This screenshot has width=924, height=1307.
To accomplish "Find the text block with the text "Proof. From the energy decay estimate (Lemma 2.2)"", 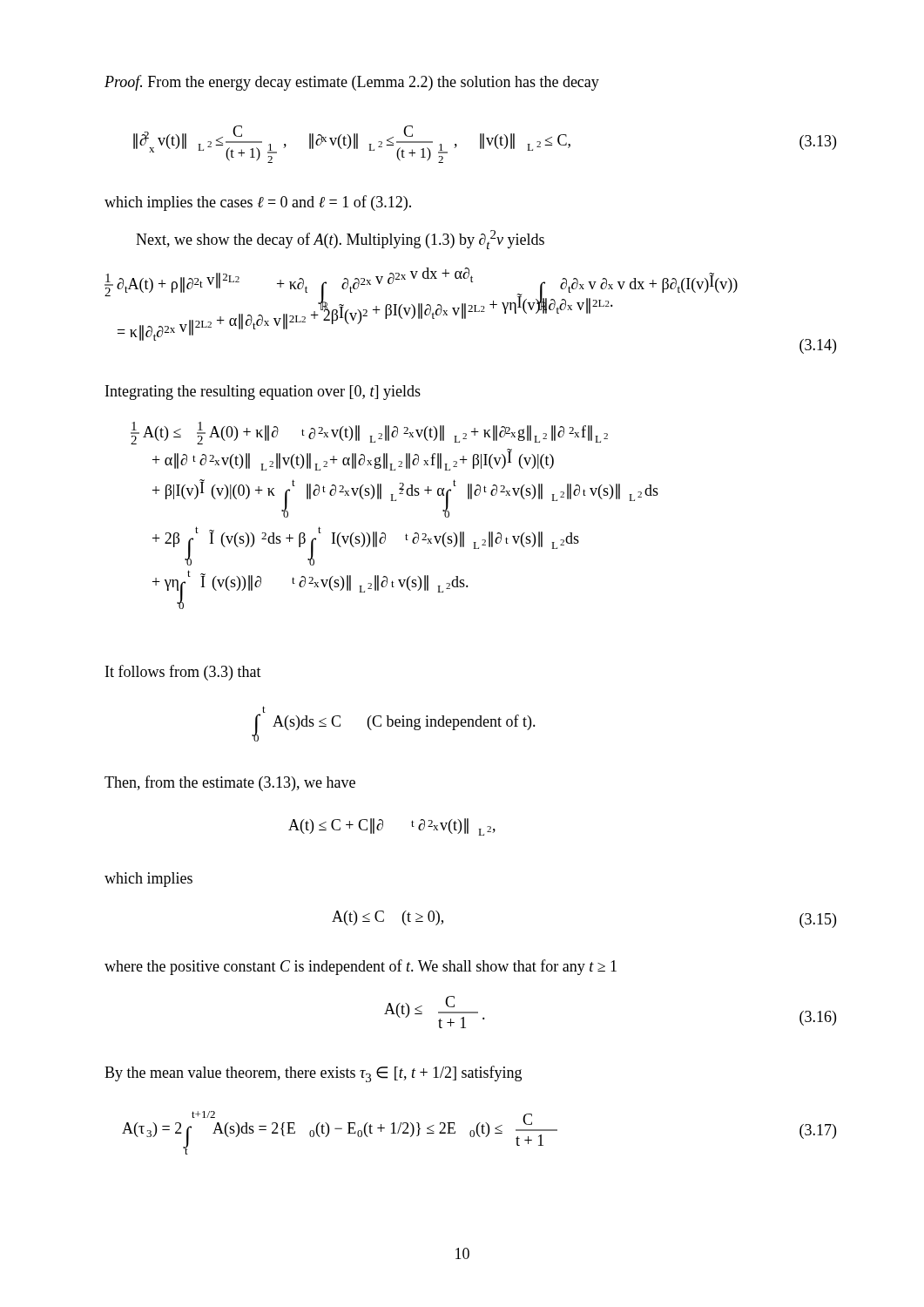I will pos(352,82).
